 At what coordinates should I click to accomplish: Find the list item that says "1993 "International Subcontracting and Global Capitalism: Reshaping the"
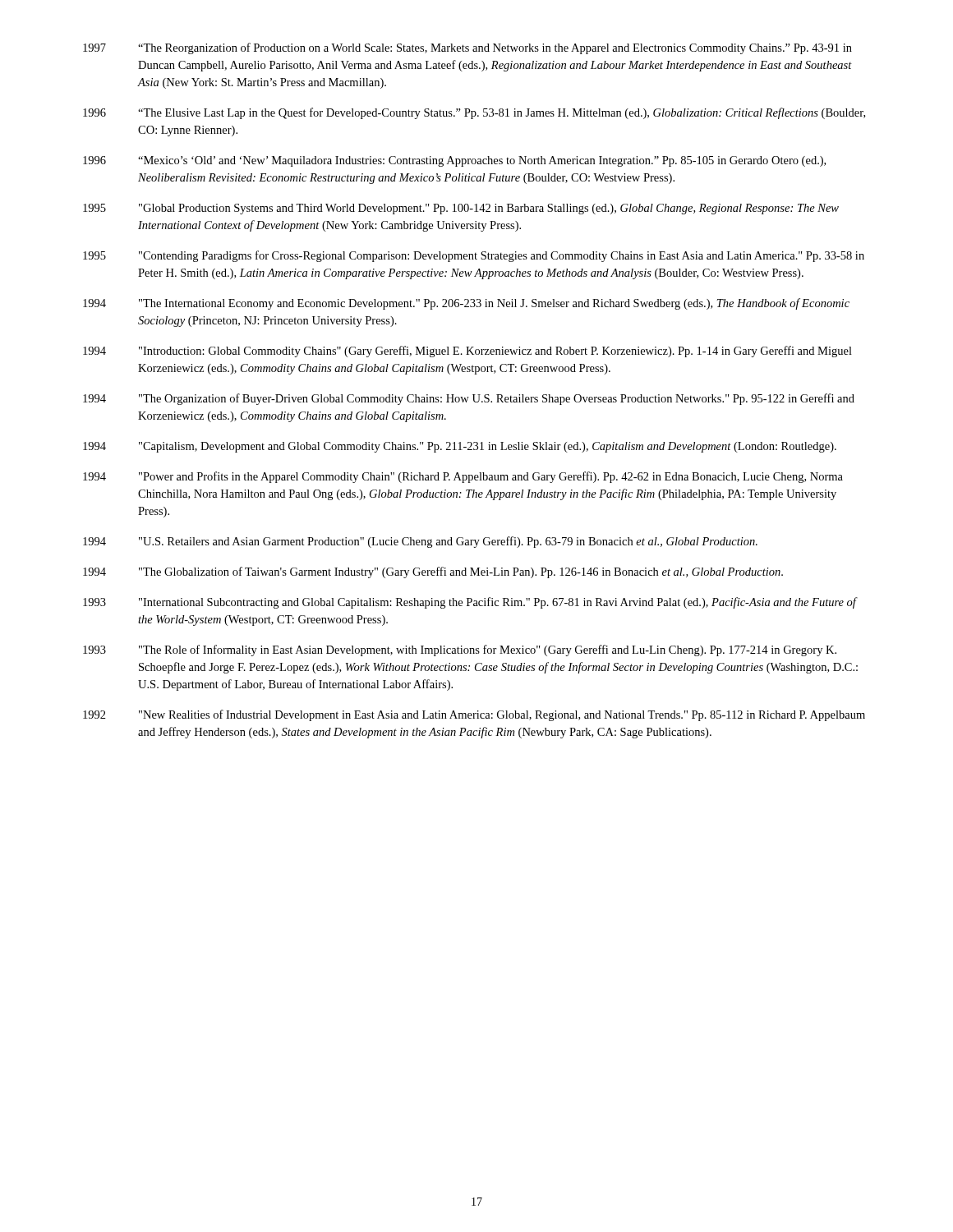click(x=476, y=611)
